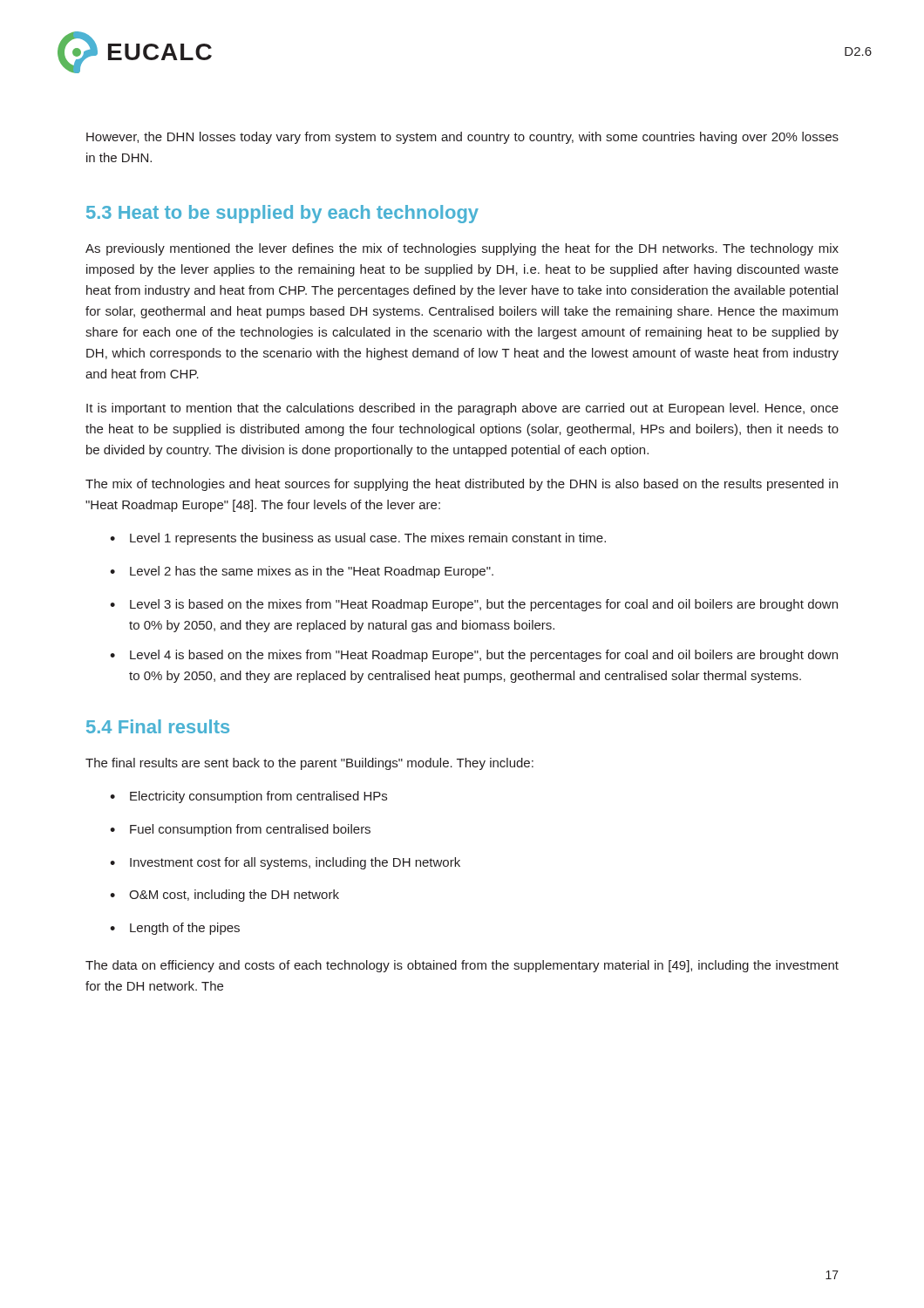Locate the text starting "• Electricity consumption from centralised HPs"
924x1308 pixels.
pos(248,797)
